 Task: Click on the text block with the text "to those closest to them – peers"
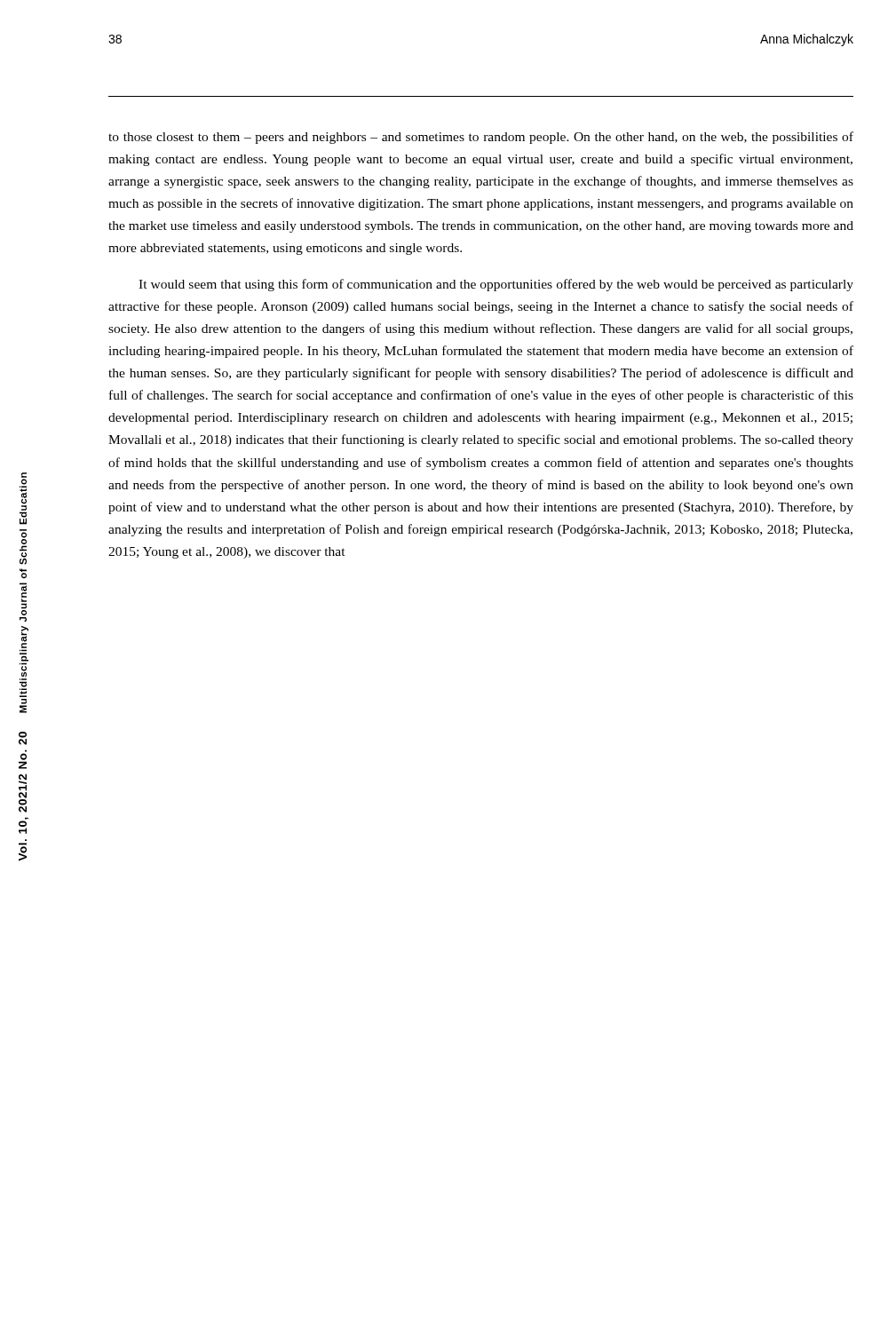coord(481,344)
